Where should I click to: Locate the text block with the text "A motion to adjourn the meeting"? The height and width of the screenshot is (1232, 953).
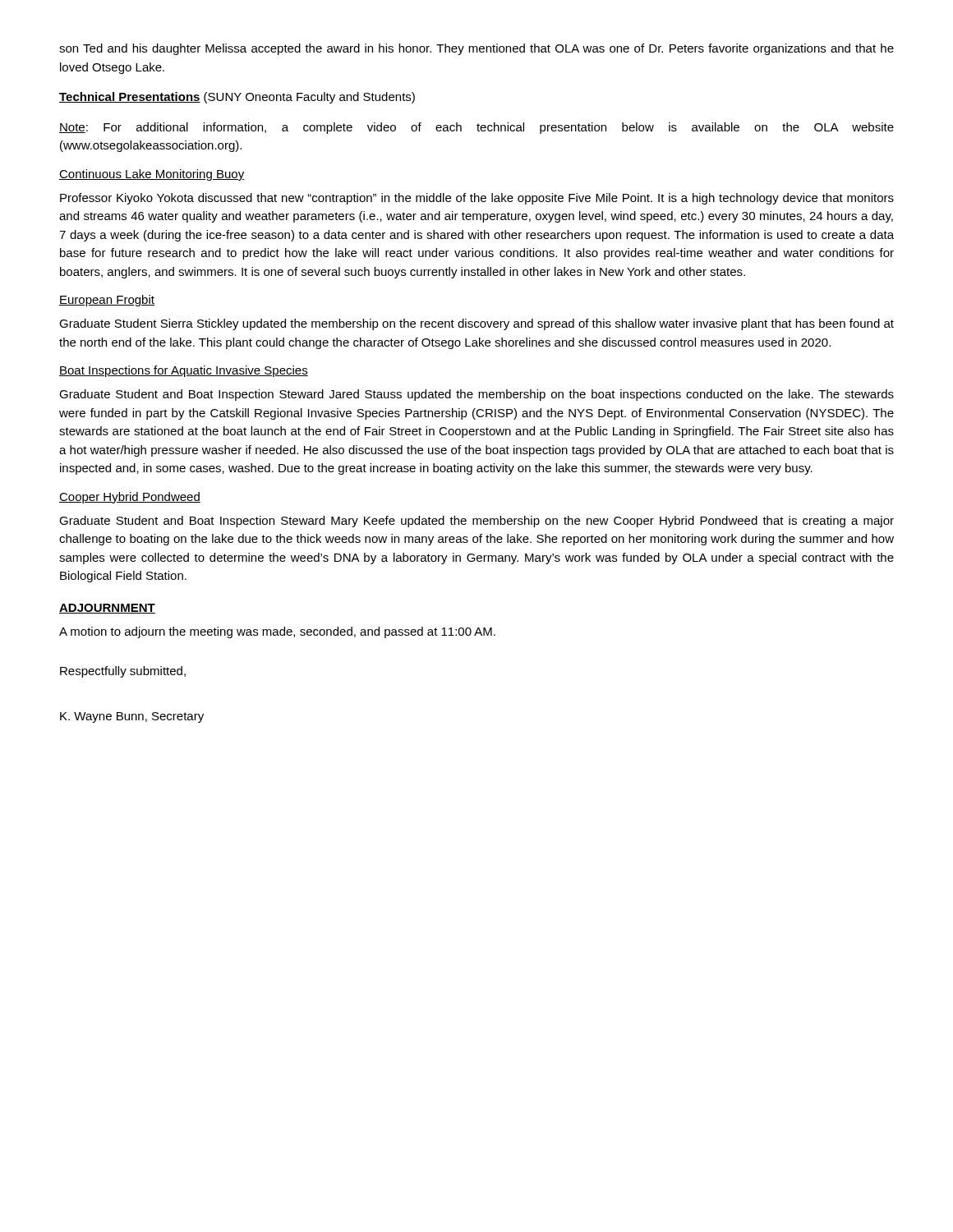click(278, 631)
